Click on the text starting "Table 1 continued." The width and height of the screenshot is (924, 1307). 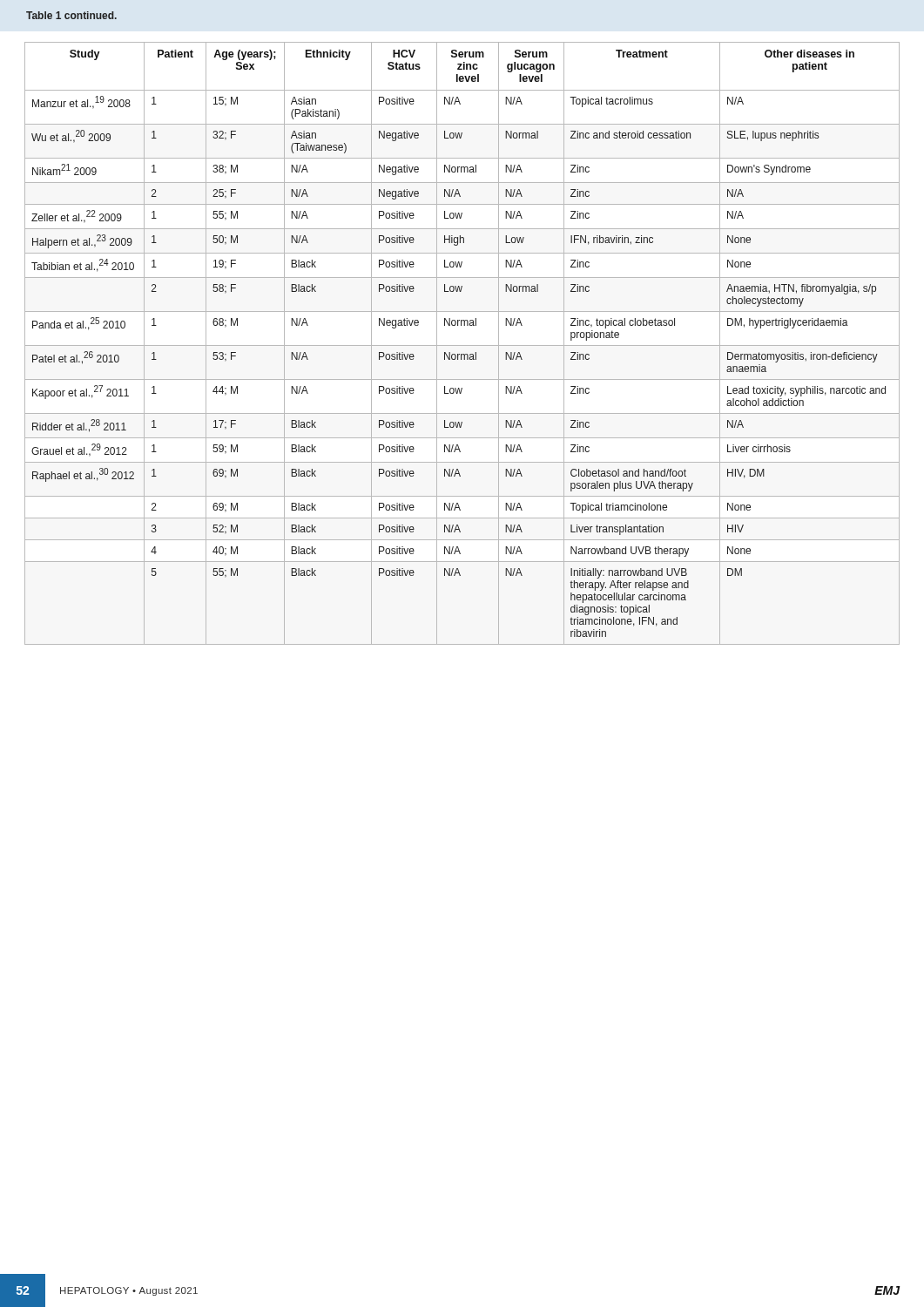click(x=72, y=16)
